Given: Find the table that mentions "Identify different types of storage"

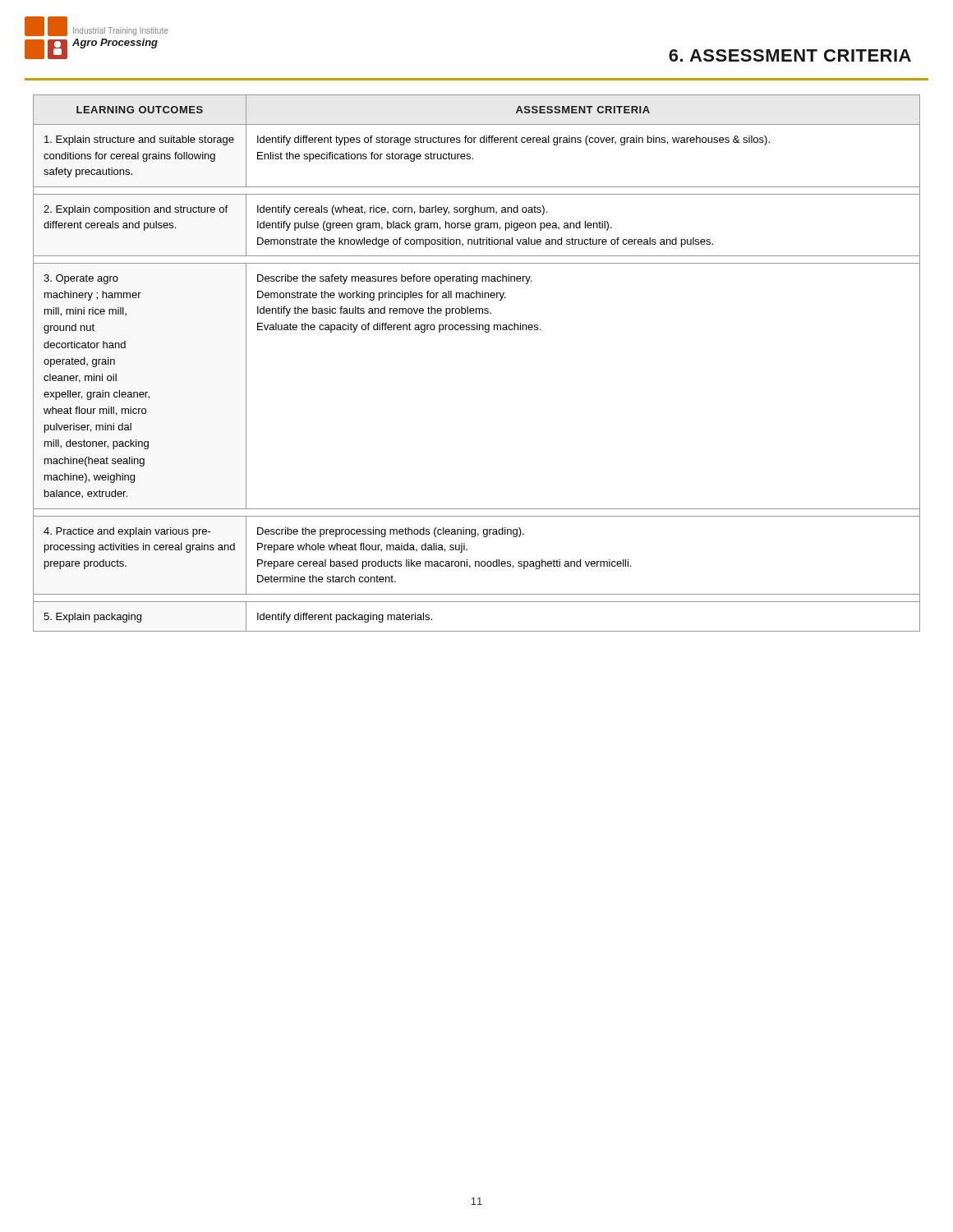Looking at the screenshot, I should [476, 363].
